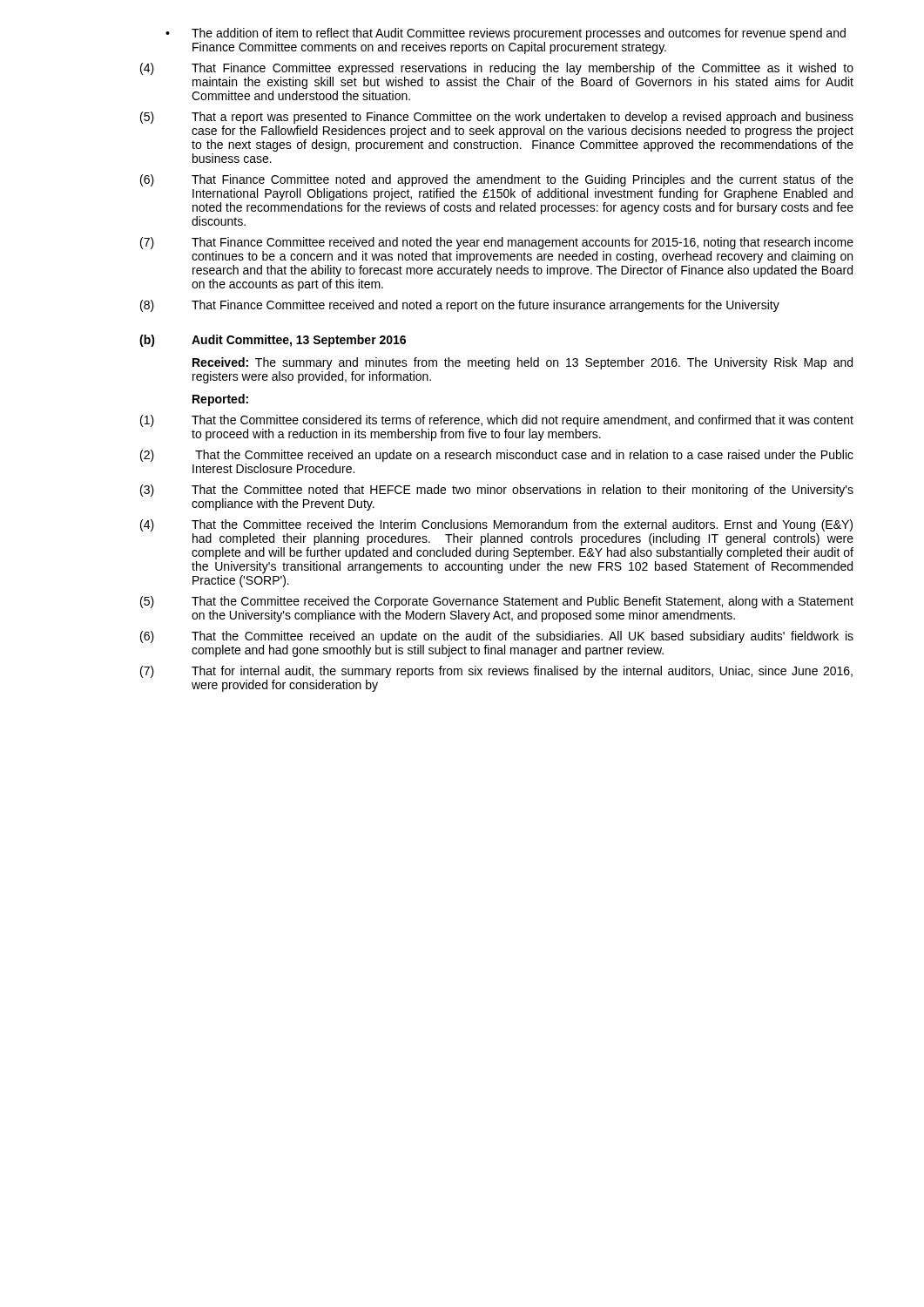Click on the list item containing "(4) That the Committee received the"
924x1307 pixels.
pos(496,552)
